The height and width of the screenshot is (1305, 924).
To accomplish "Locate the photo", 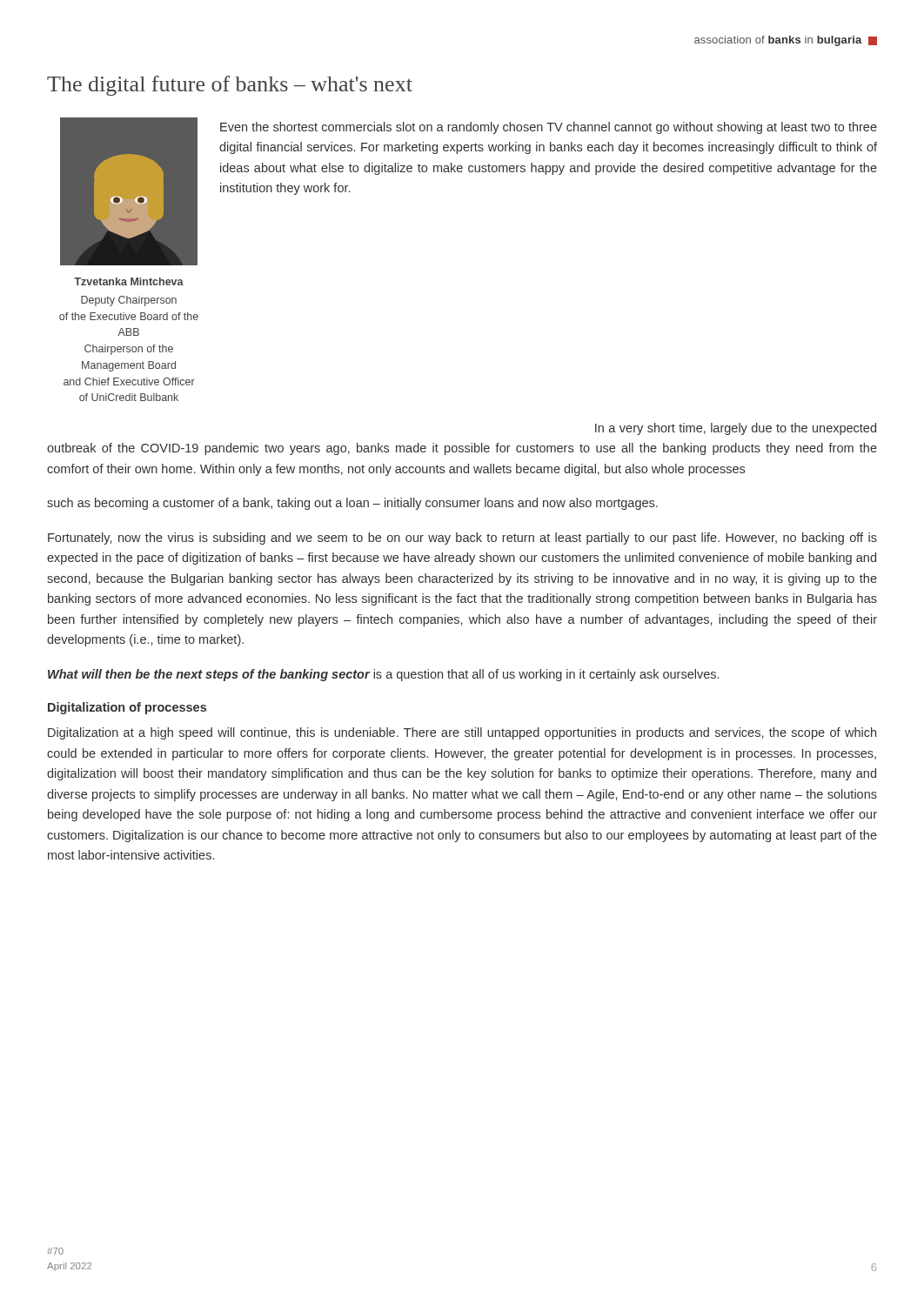I will coord(129,191).
